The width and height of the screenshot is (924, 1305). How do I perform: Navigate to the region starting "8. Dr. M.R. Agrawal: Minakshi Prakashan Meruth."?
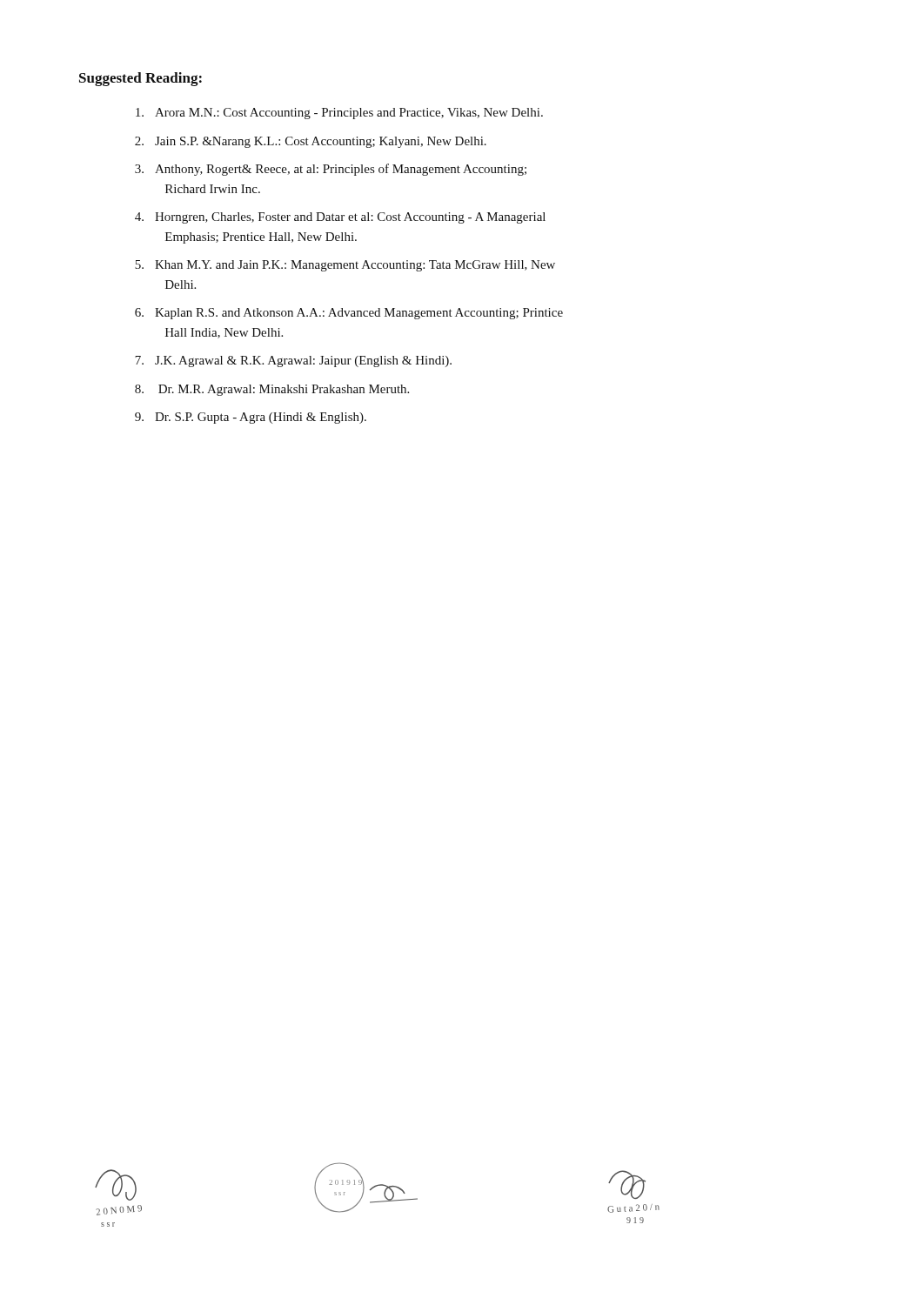tap(272, 390)
